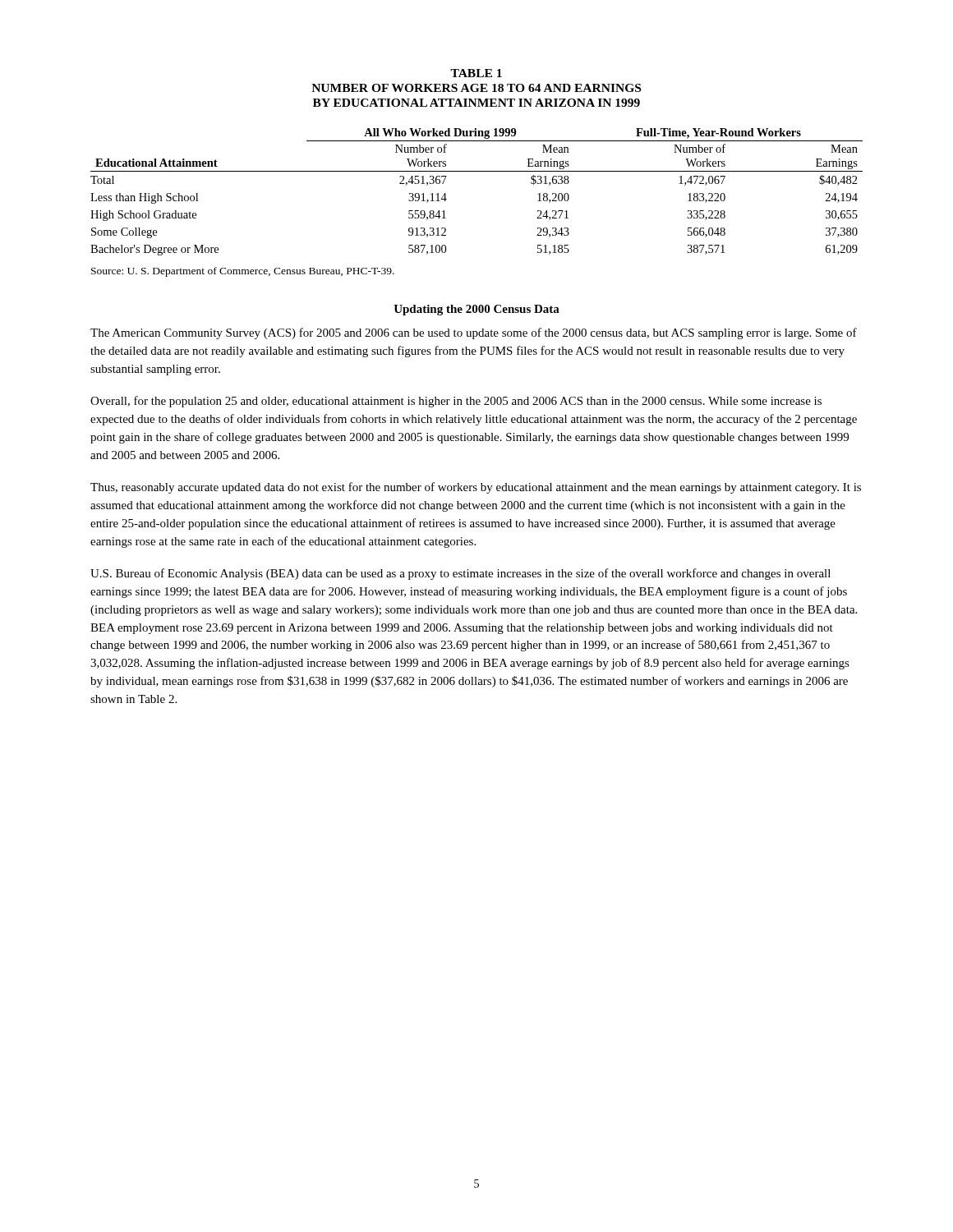The height and width of the screenshot is (1232, 953).
Task: Find the footnote
Action: coord(242,271)
